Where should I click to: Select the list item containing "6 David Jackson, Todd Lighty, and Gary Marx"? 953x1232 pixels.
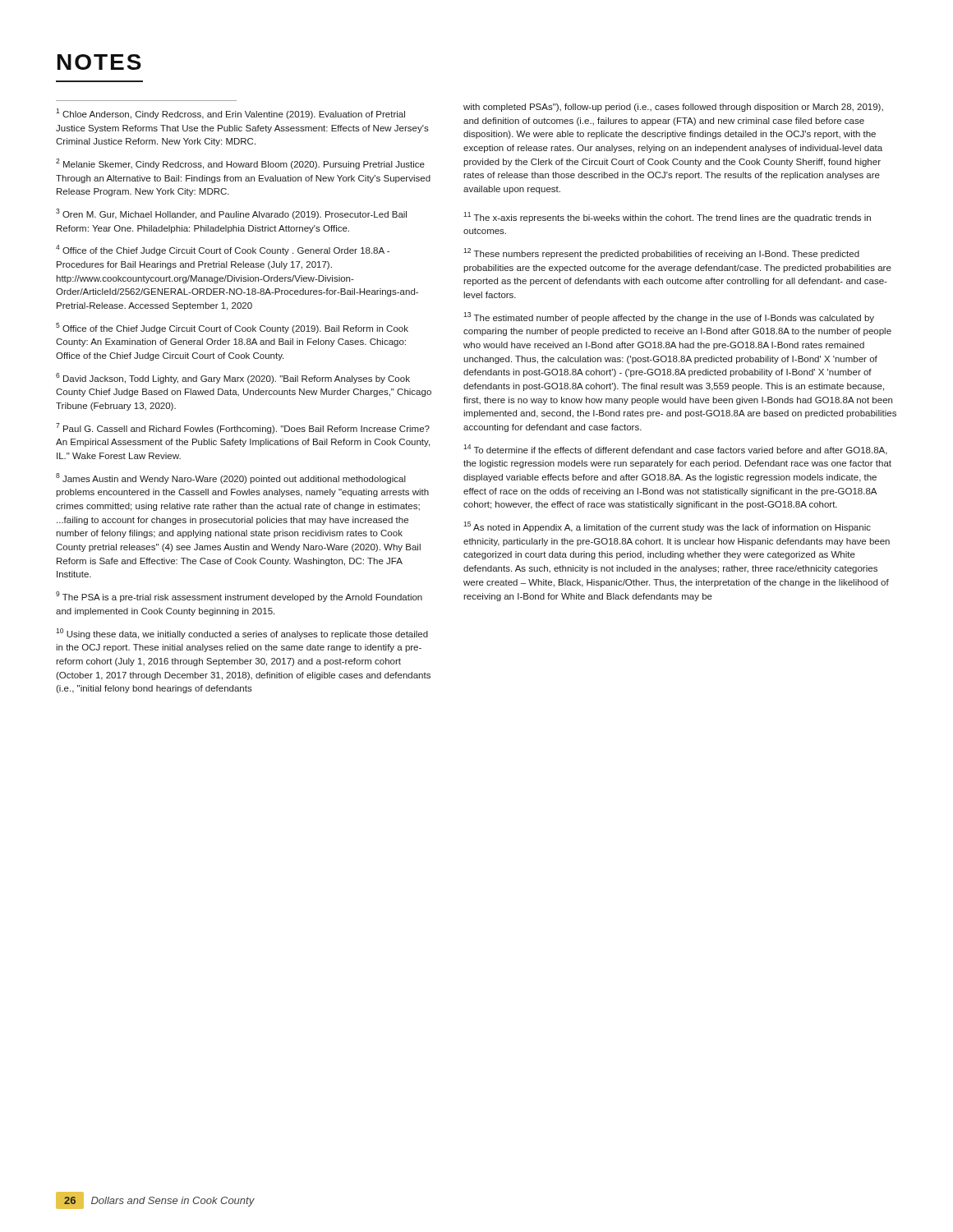coord(244,391)
